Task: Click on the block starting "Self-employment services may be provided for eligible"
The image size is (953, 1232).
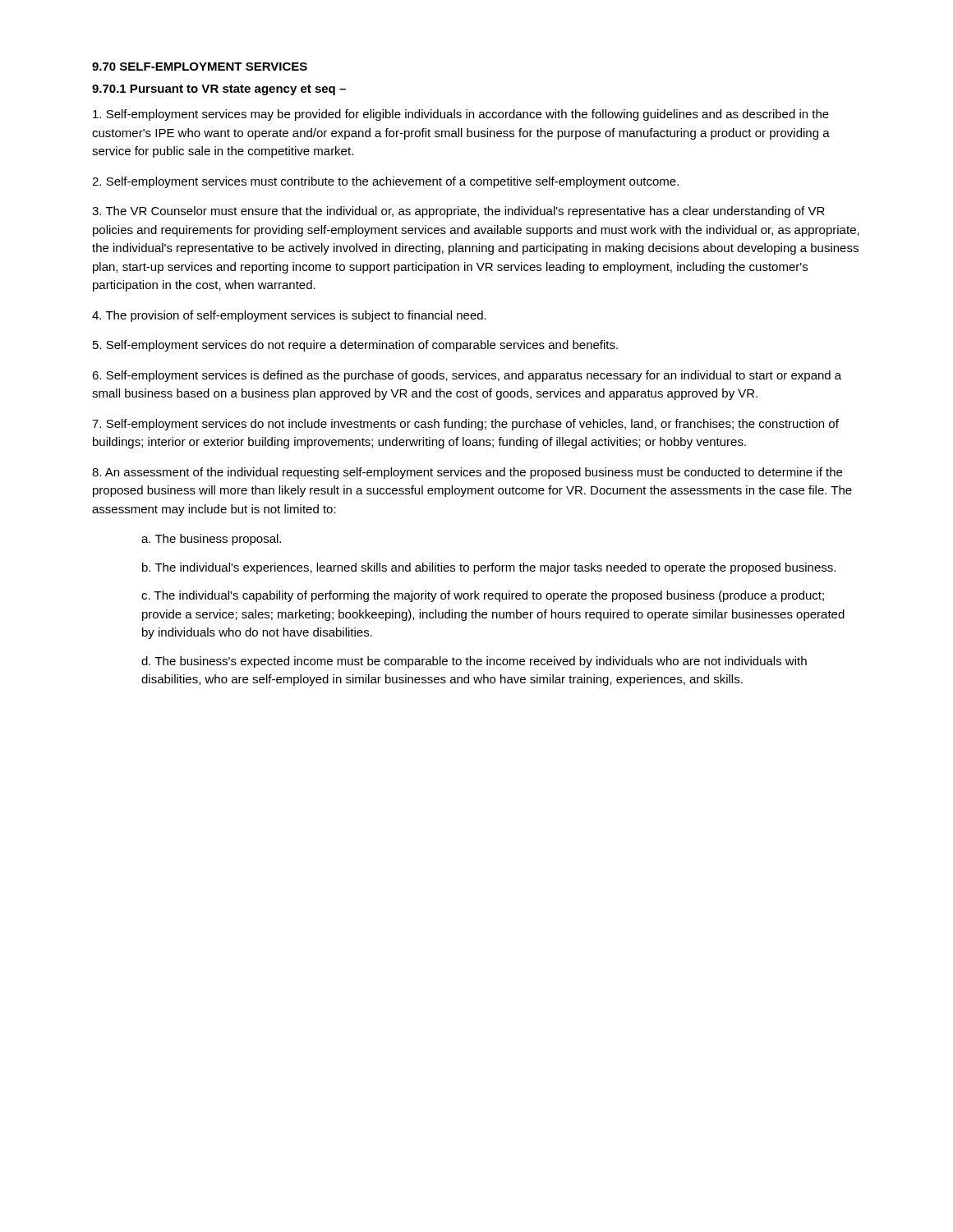Action: [x=461, y=132]
